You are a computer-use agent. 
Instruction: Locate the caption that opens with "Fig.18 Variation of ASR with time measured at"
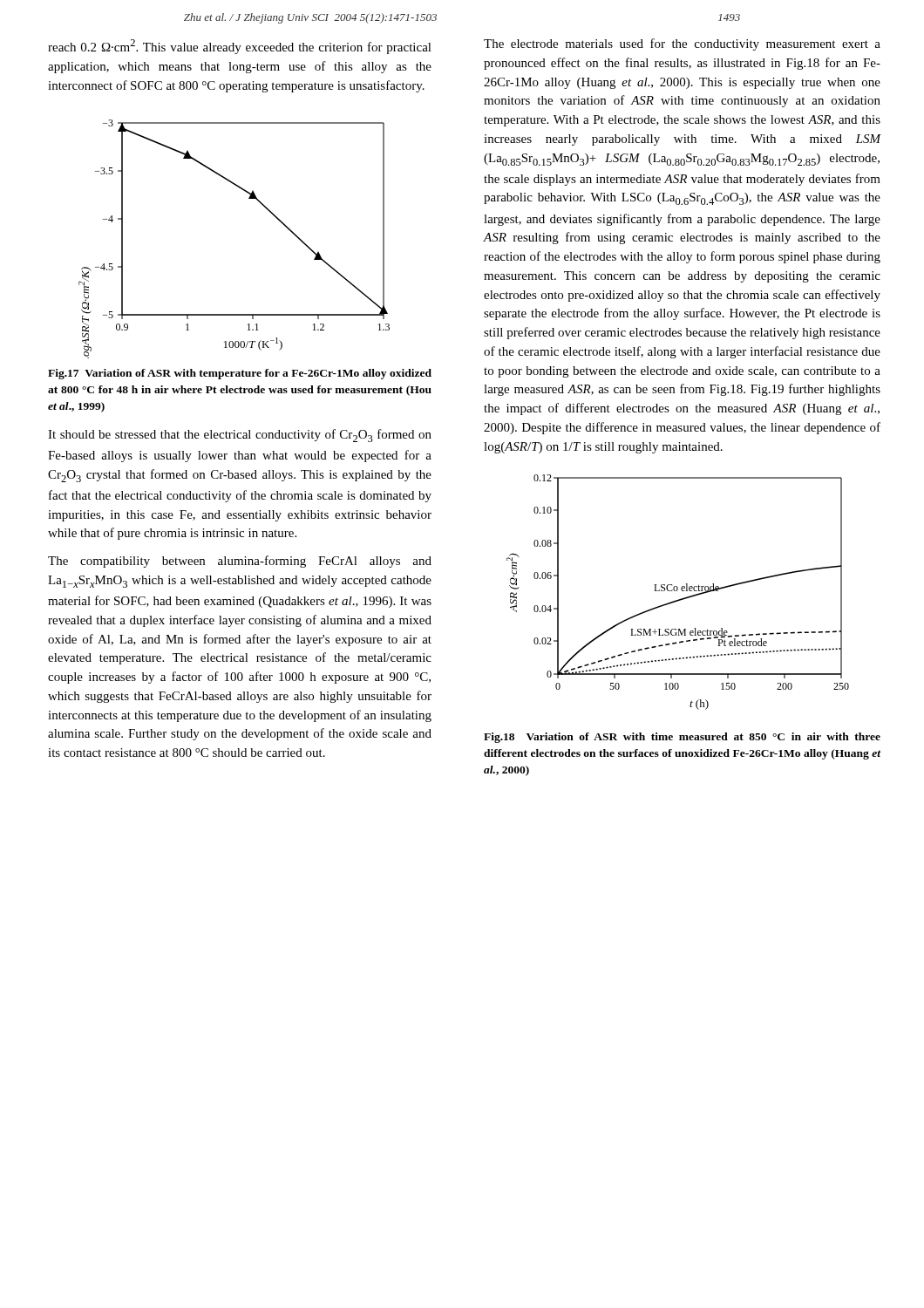tap(682, 753)
